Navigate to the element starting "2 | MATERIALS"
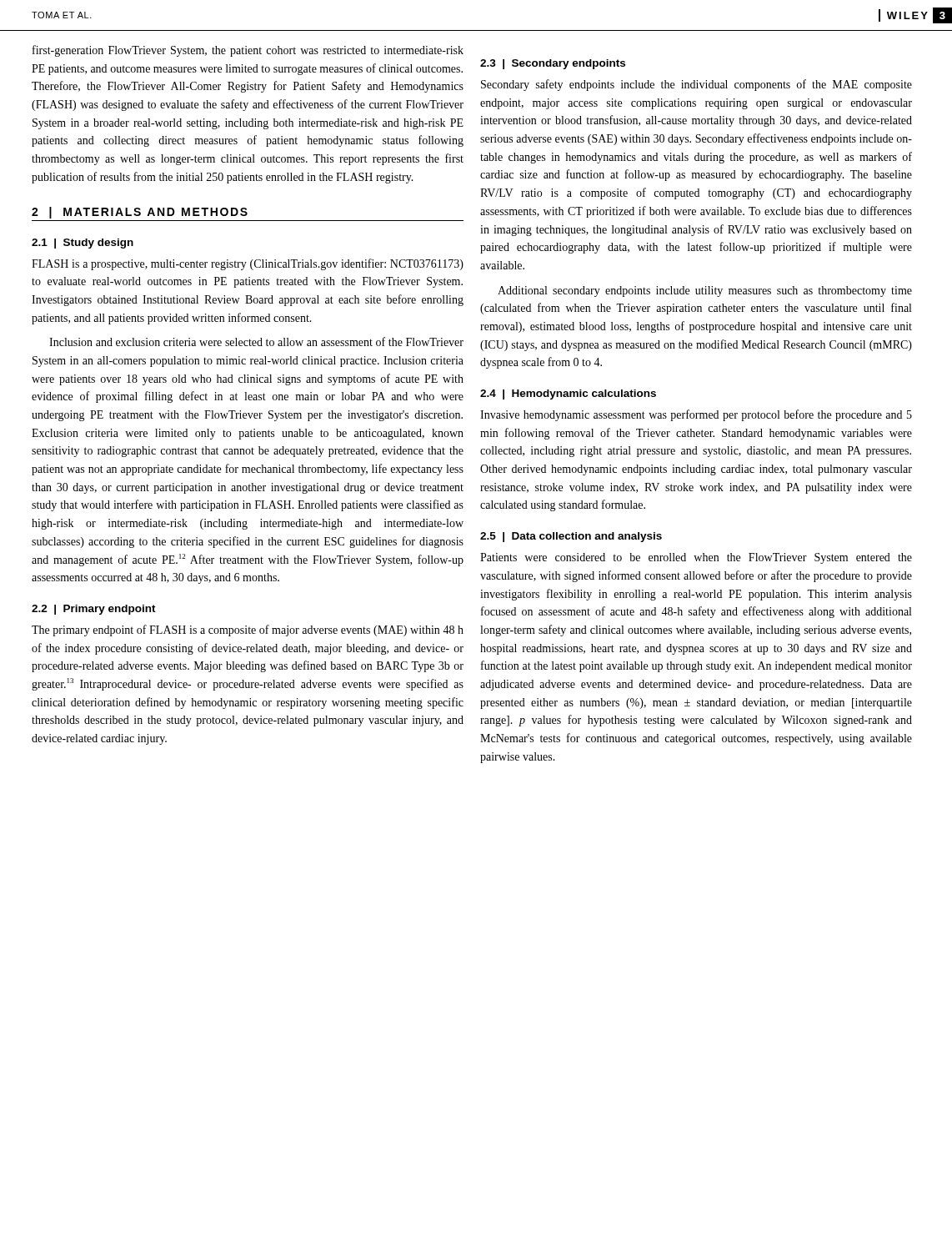This screenshot has width=952, height=1251. coord(140,211)
